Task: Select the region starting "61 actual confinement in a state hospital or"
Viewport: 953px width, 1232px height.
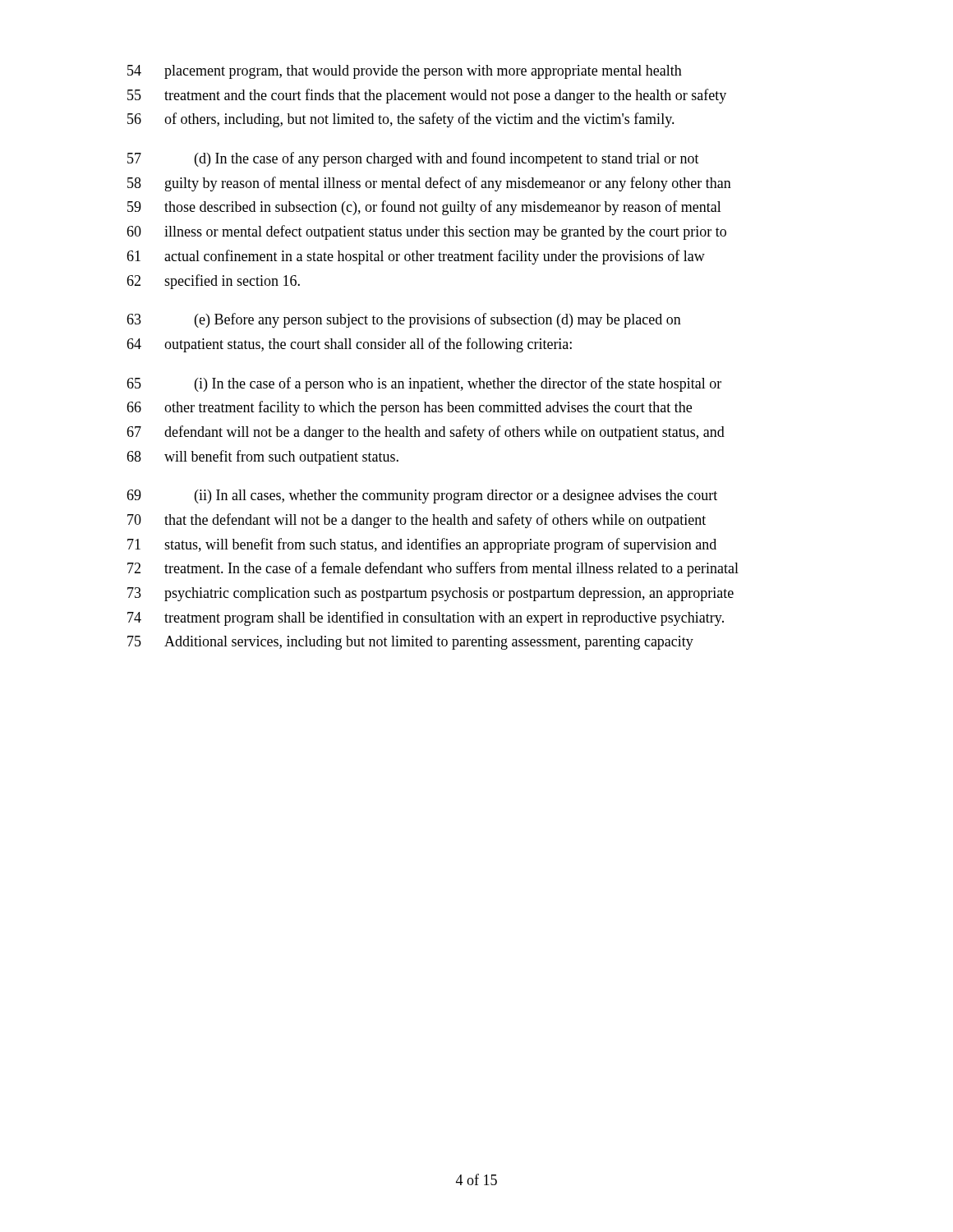Action: coord(476,257)
